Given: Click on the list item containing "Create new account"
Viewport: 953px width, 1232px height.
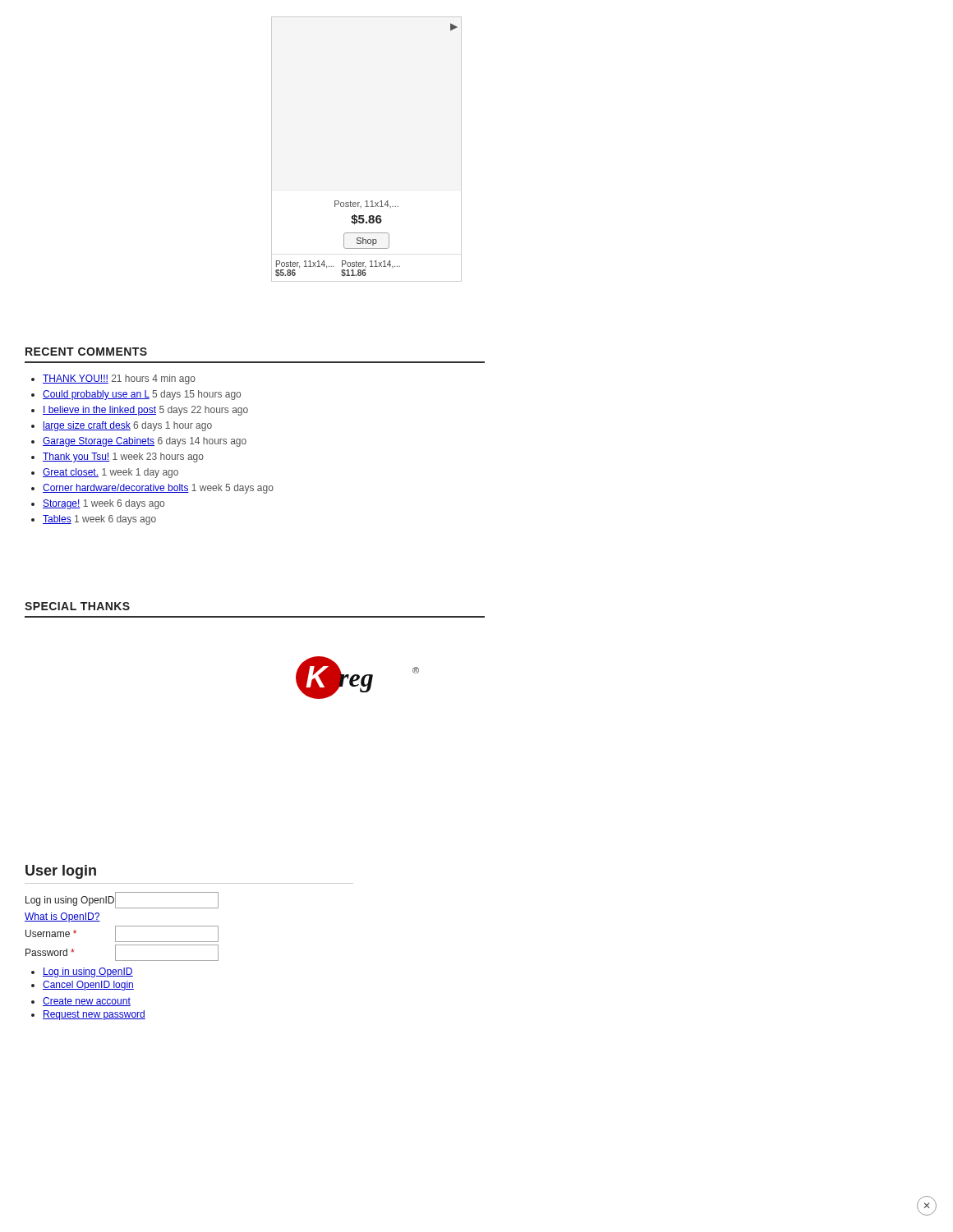Looking at the screenshot, I should pyautogui.click(x=87, y=1001).
